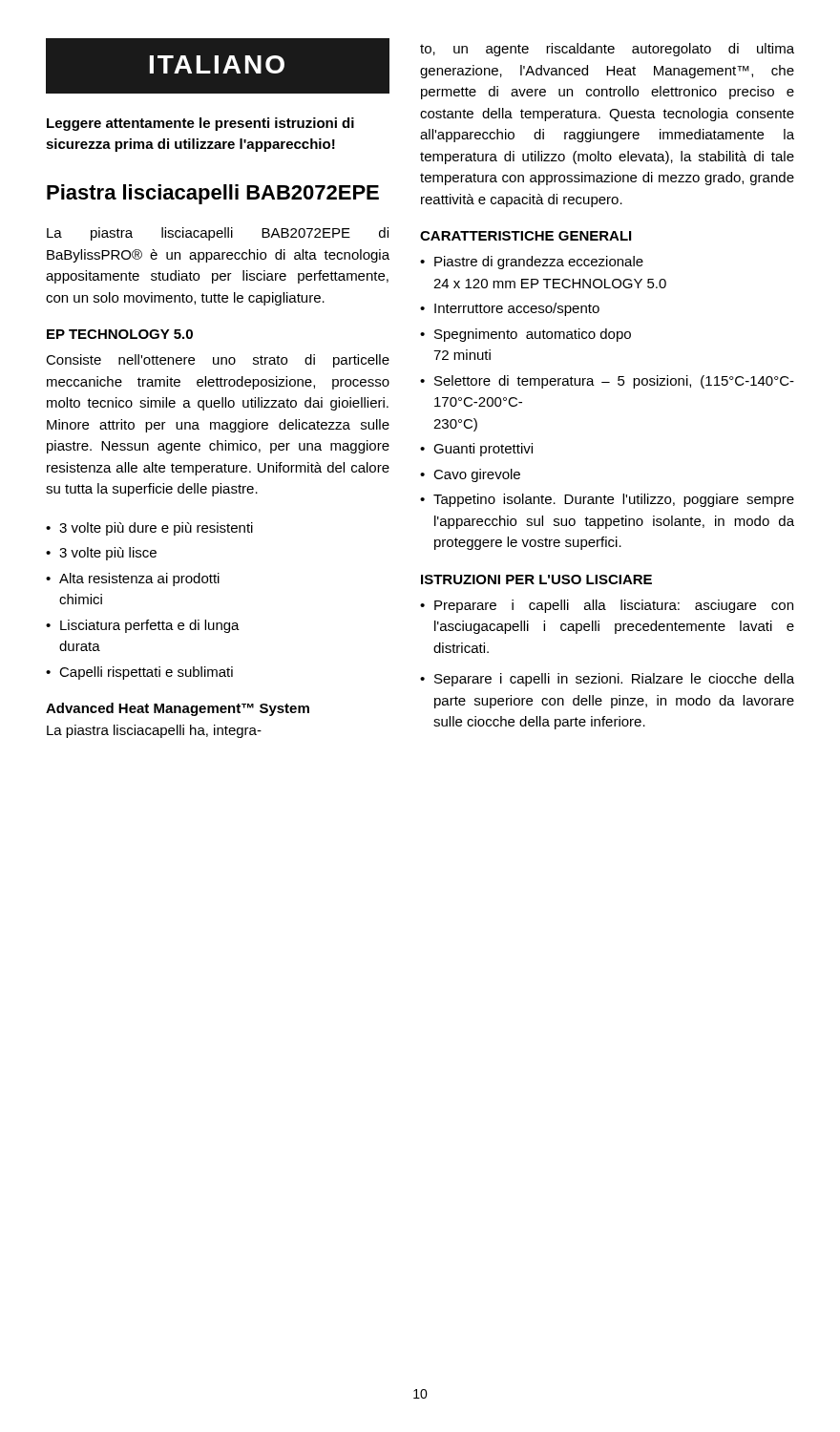840x1432 pixels.
Task: Locate the section header containing "Piastra lisciacapelli BAB2072EPE"
Action: [213, 192]
